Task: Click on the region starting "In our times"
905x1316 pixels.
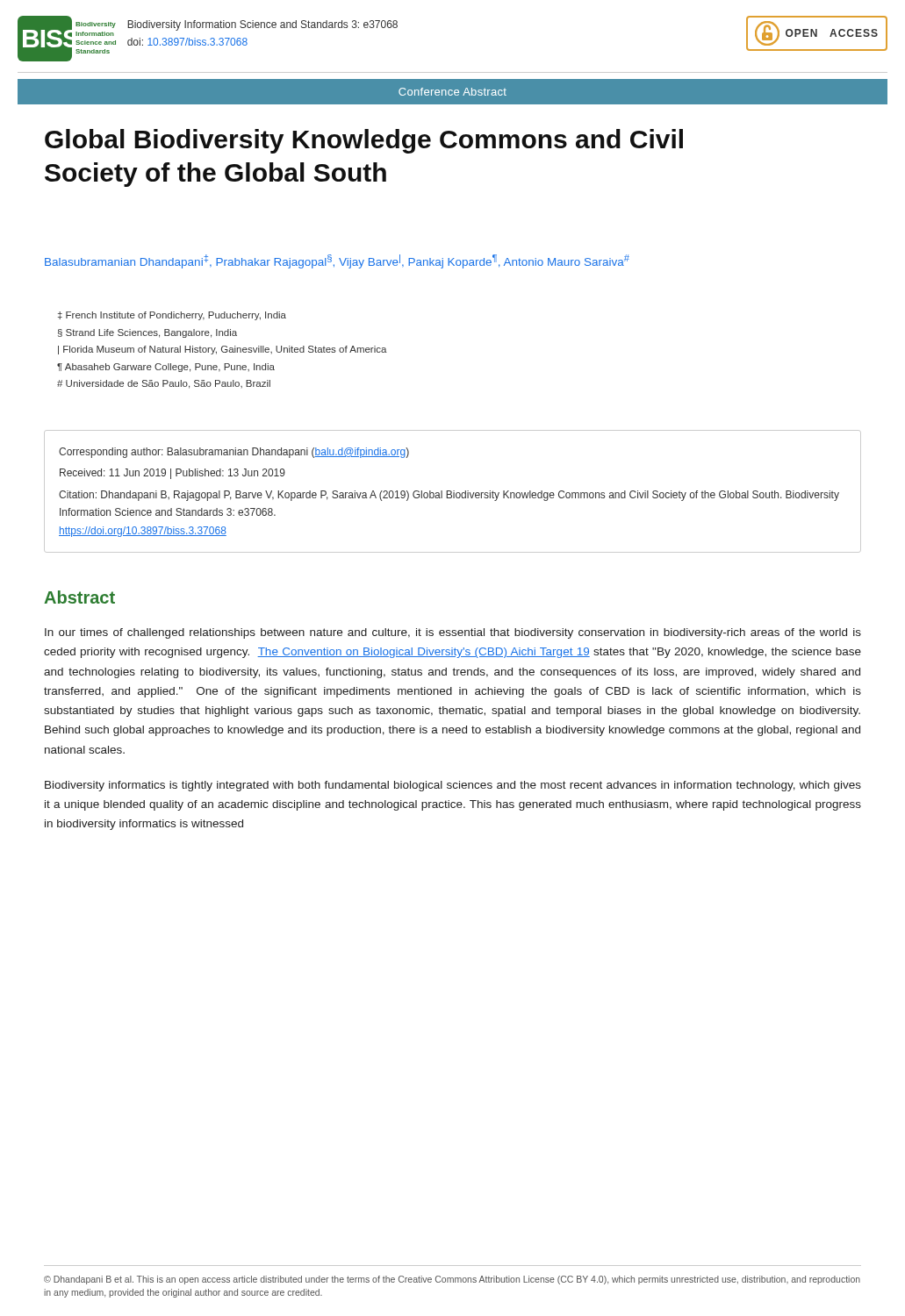Action: click(452, 691)
